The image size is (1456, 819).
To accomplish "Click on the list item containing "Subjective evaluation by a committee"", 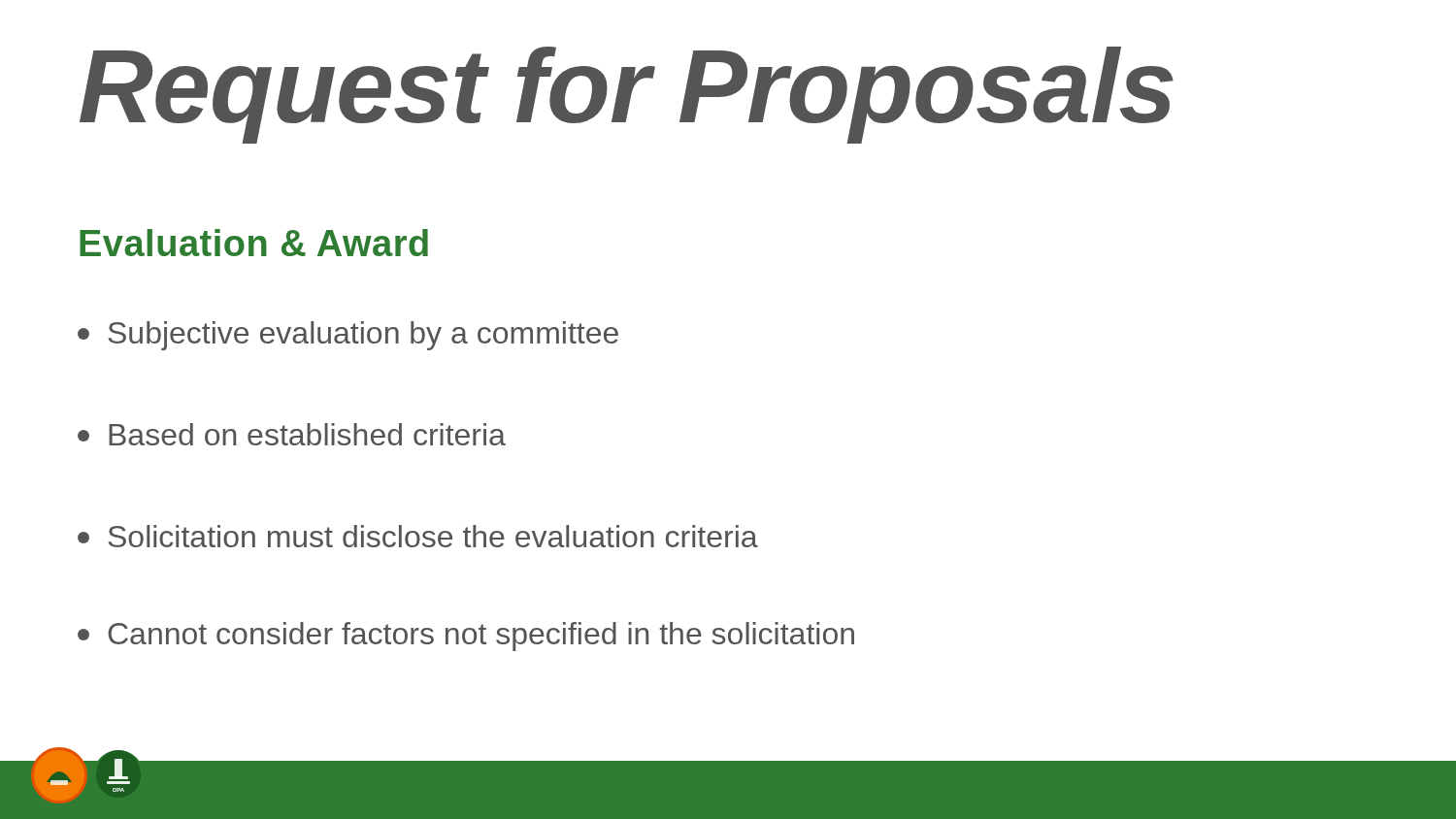I will pyautogui.click(x=349, y=333).
